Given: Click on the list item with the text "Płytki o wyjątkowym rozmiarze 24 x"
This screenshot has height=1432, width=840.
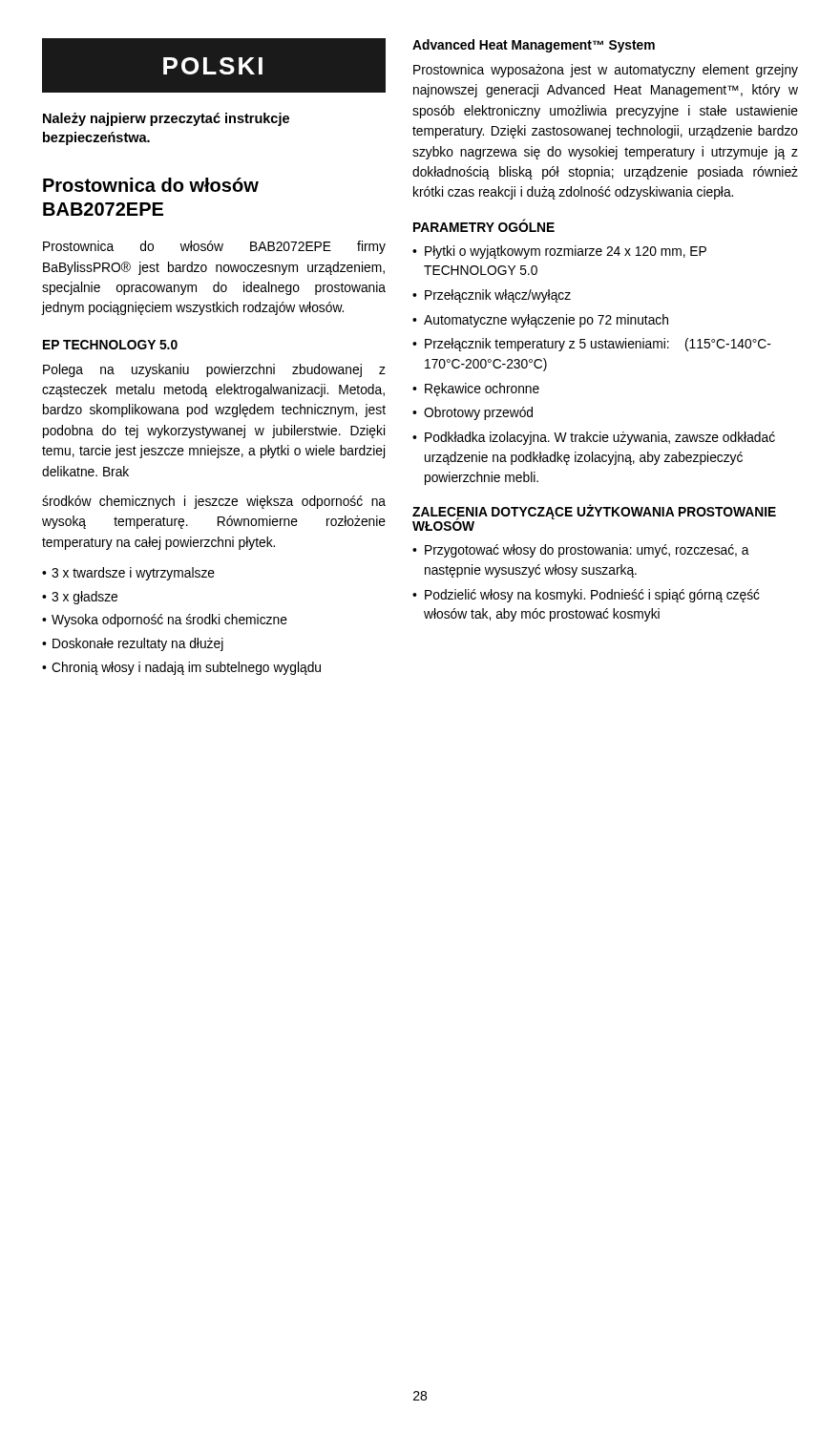Looking at the screenshot, I should pyautogui.click(x=565, y=261).
